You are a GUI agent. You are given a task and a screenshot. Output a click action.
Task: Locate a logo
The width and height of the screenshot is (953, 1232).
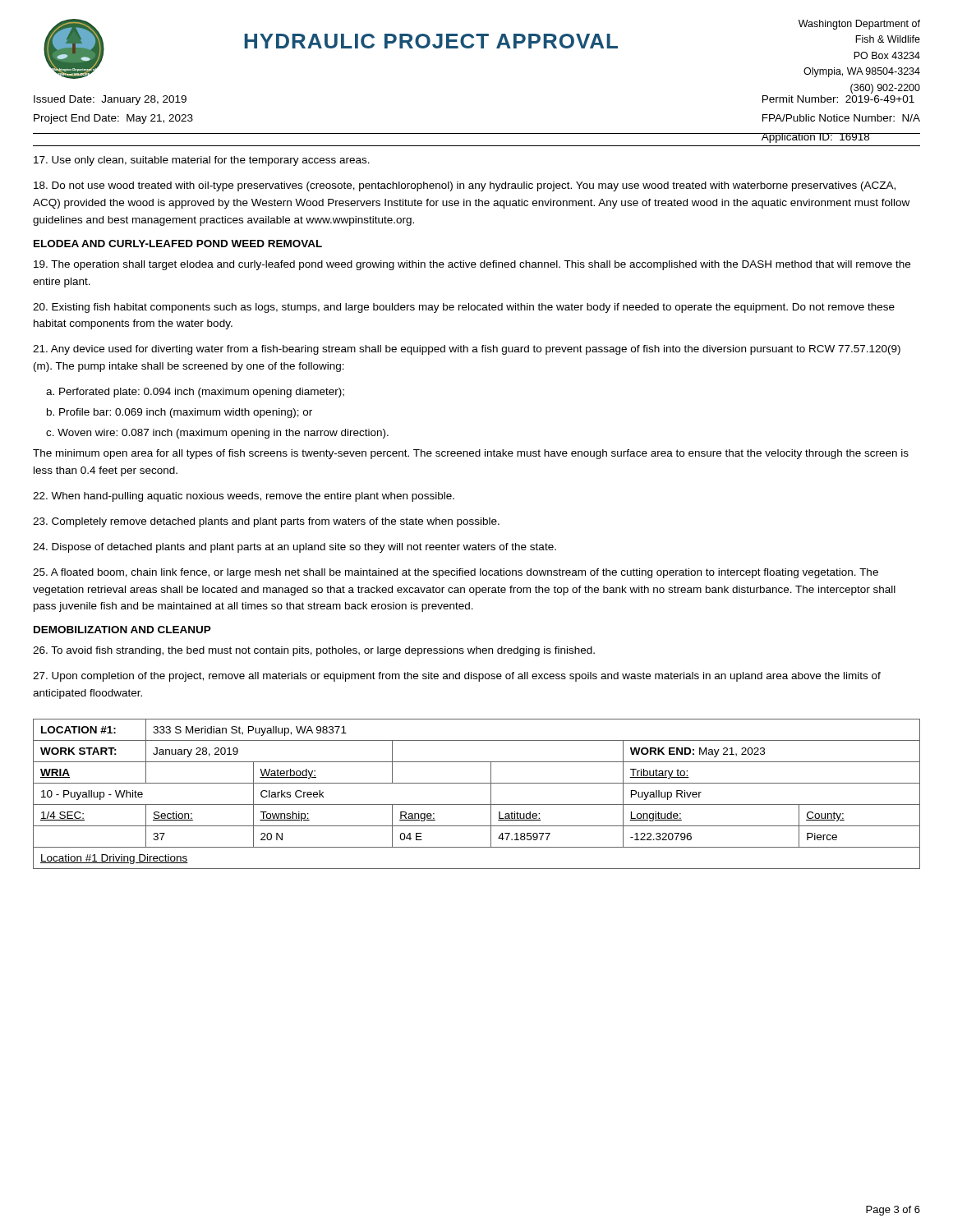click(78, 51)
